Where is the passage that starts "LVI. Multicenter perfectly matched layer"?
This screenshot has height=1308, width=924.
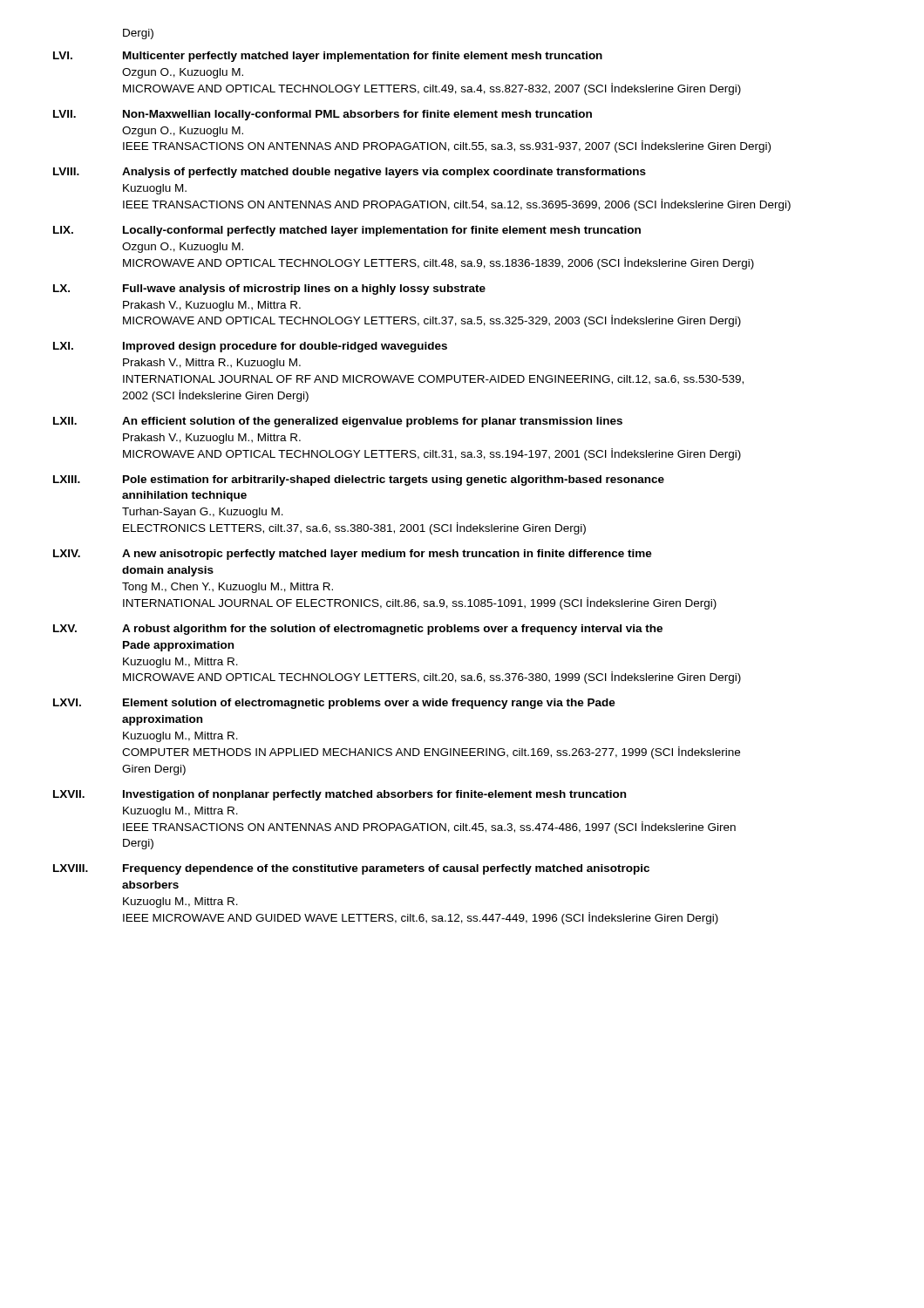[x=328, y=57]
